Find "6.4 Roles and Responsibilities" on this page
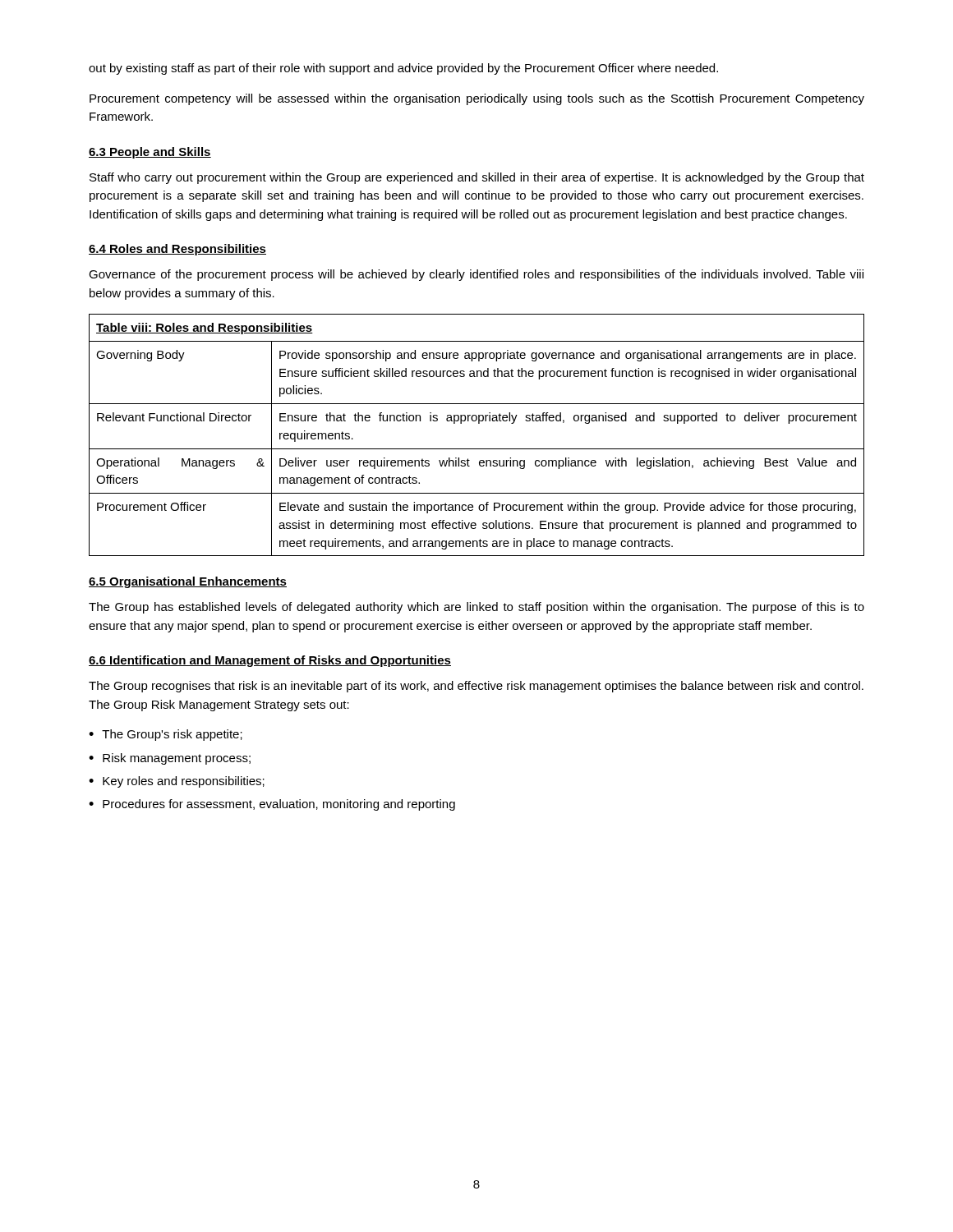953x1232 pixels. pyautogui.click(x=177, y=248)
